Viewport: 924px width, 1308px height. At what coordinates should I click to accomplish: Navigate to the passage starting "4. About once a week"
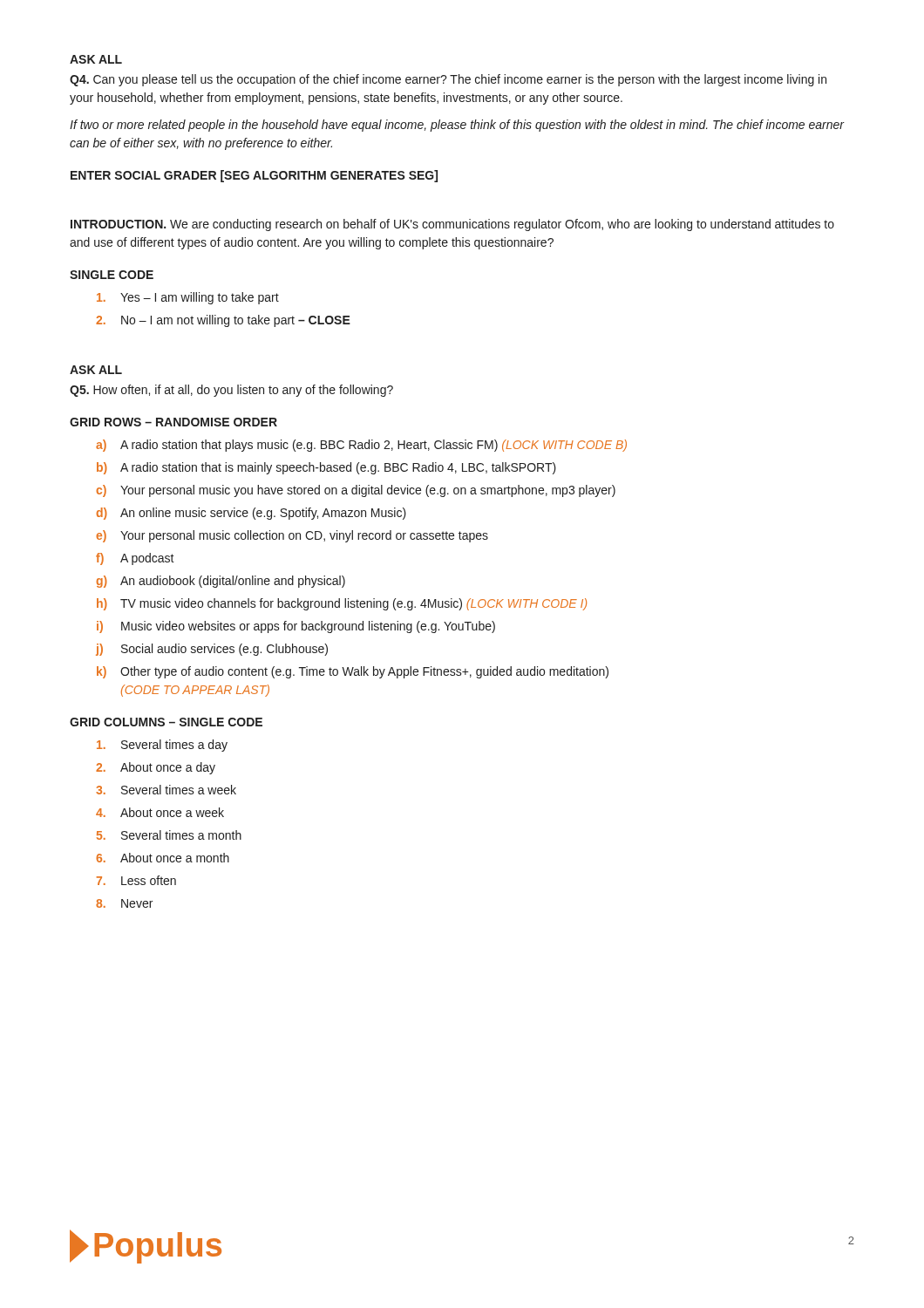(x=160, y=812)
